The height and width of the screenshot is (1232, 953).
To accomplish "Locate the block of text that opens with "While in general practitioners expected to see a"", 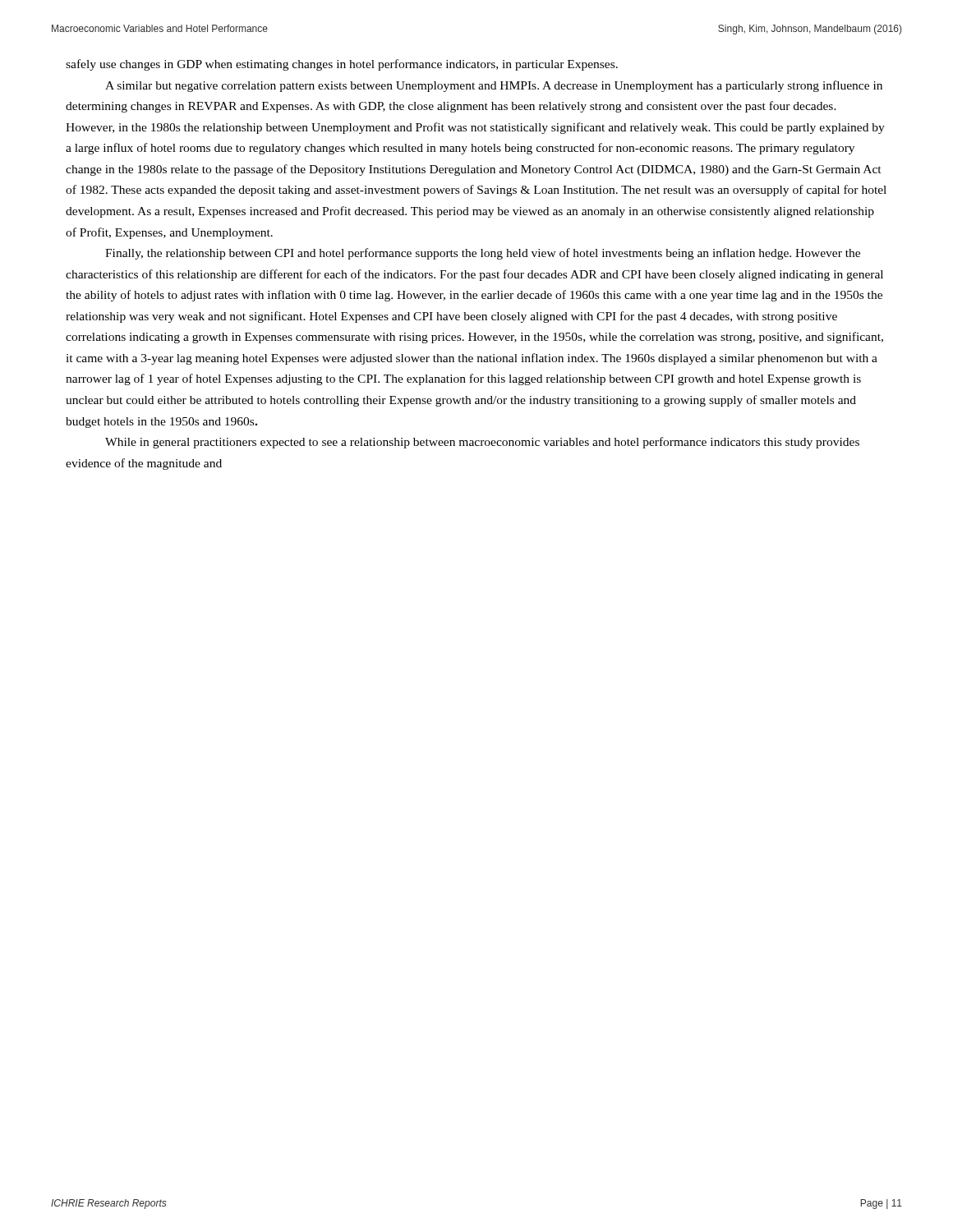I will click(x=476, y=452).
